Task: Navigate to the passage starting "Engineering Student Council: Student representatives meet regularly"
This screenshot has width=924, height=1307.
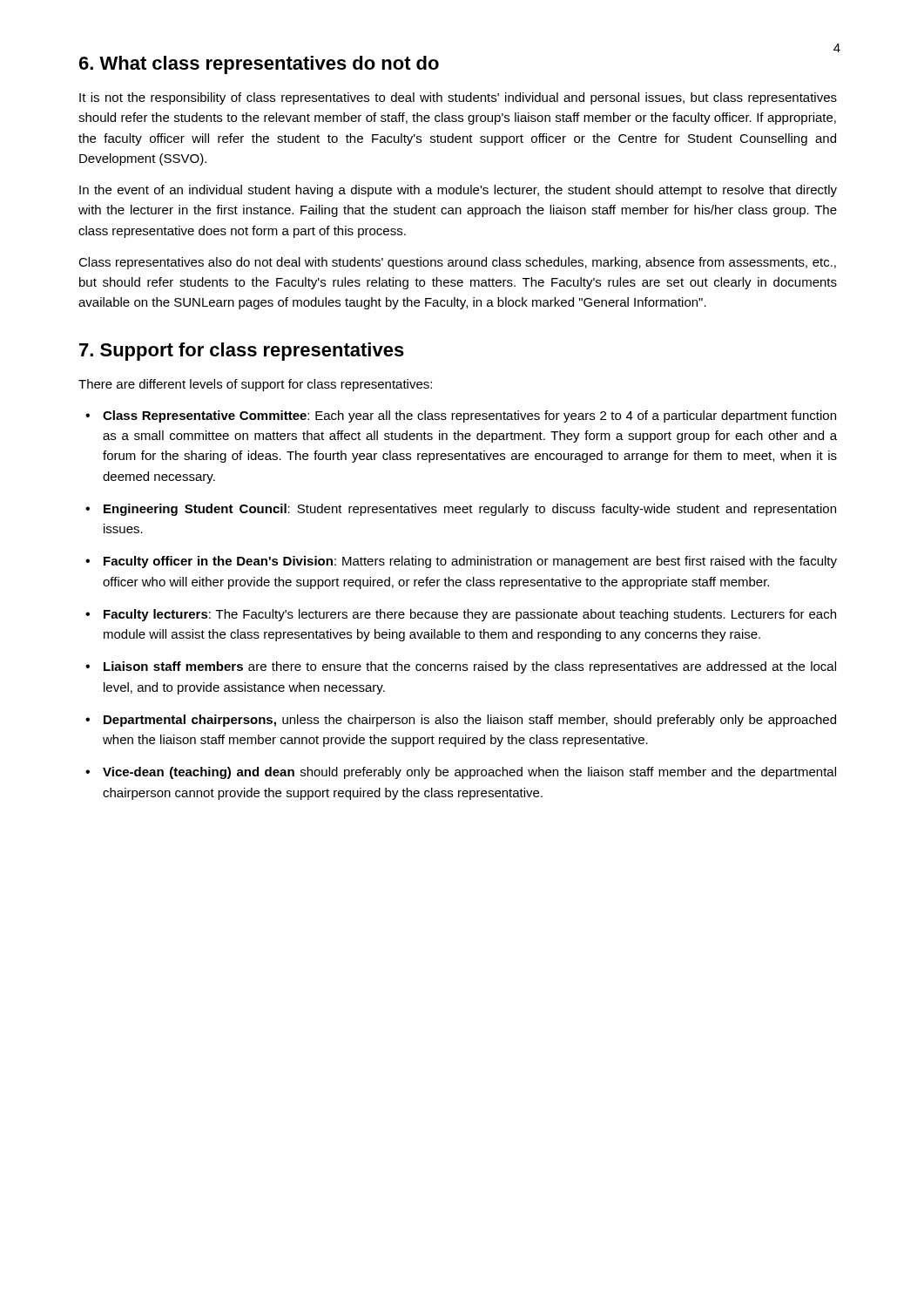Action: [458, 518]
